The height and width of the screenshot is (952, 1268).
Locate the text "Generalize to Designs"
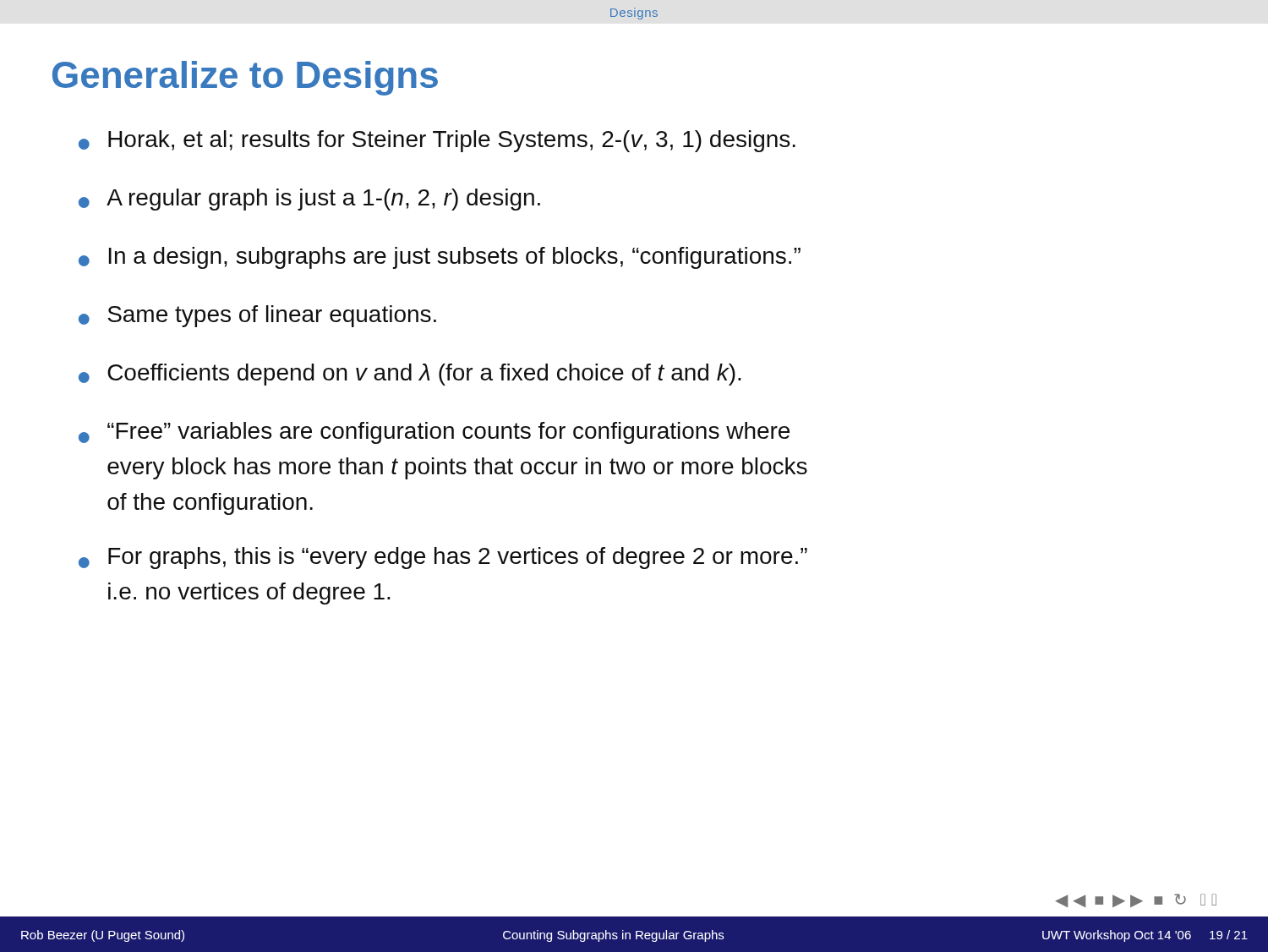(245, 75)
